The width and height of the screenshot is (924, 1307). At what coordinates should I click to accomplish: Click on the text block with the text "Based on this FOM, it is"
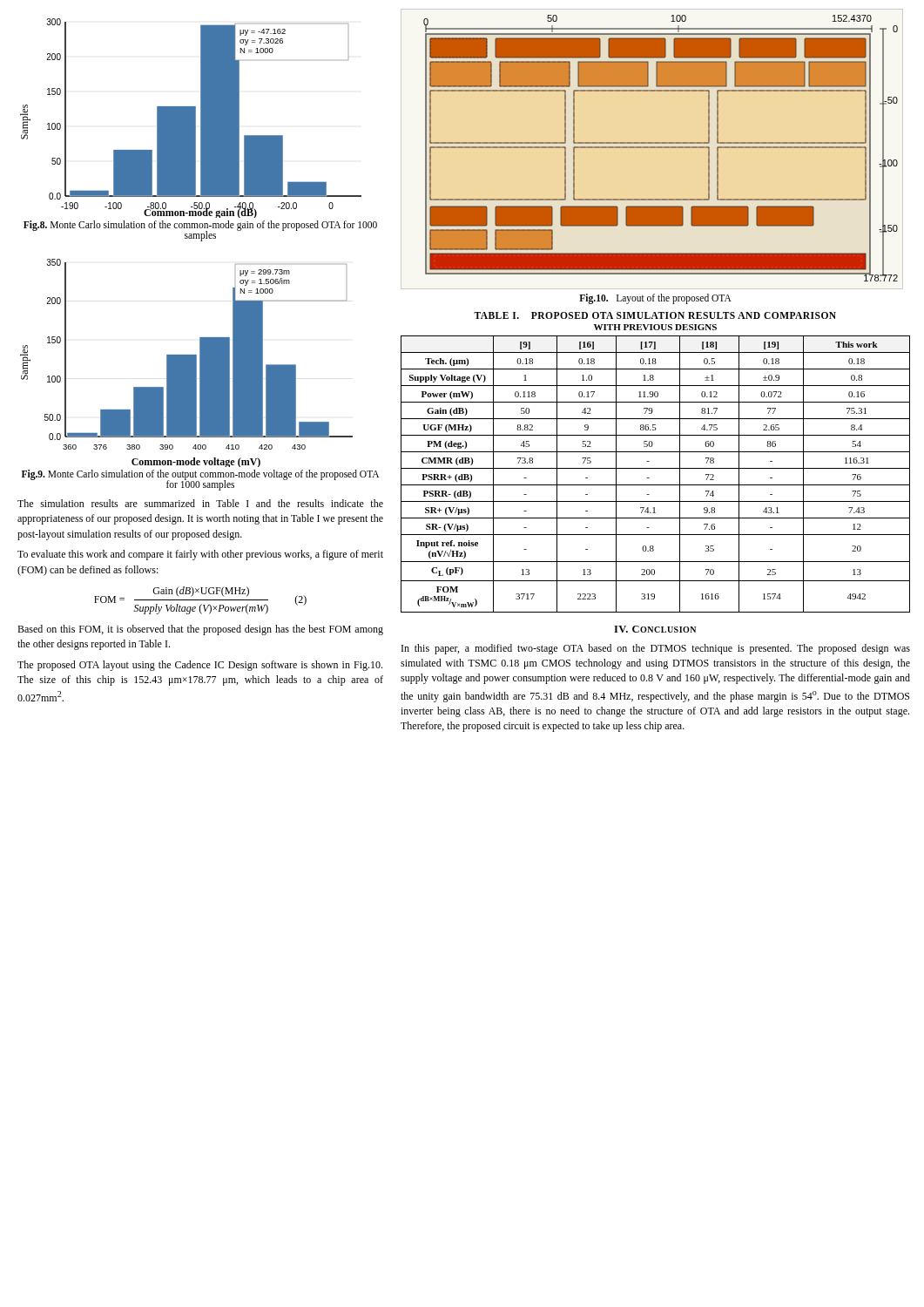click(200, 637)
